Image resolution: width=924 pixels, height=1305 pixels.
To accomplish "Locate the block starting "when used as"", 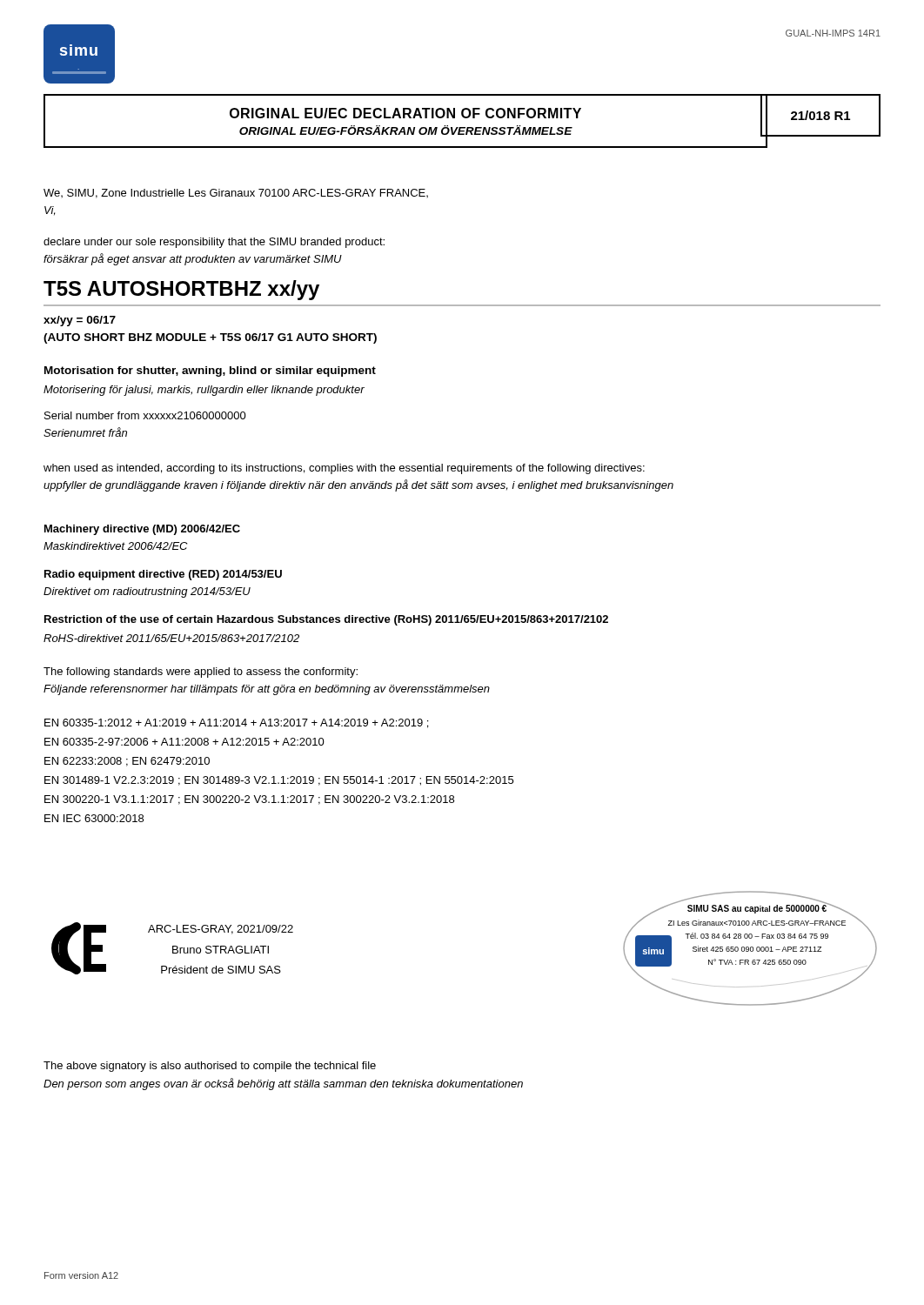I will click(359, 476).
